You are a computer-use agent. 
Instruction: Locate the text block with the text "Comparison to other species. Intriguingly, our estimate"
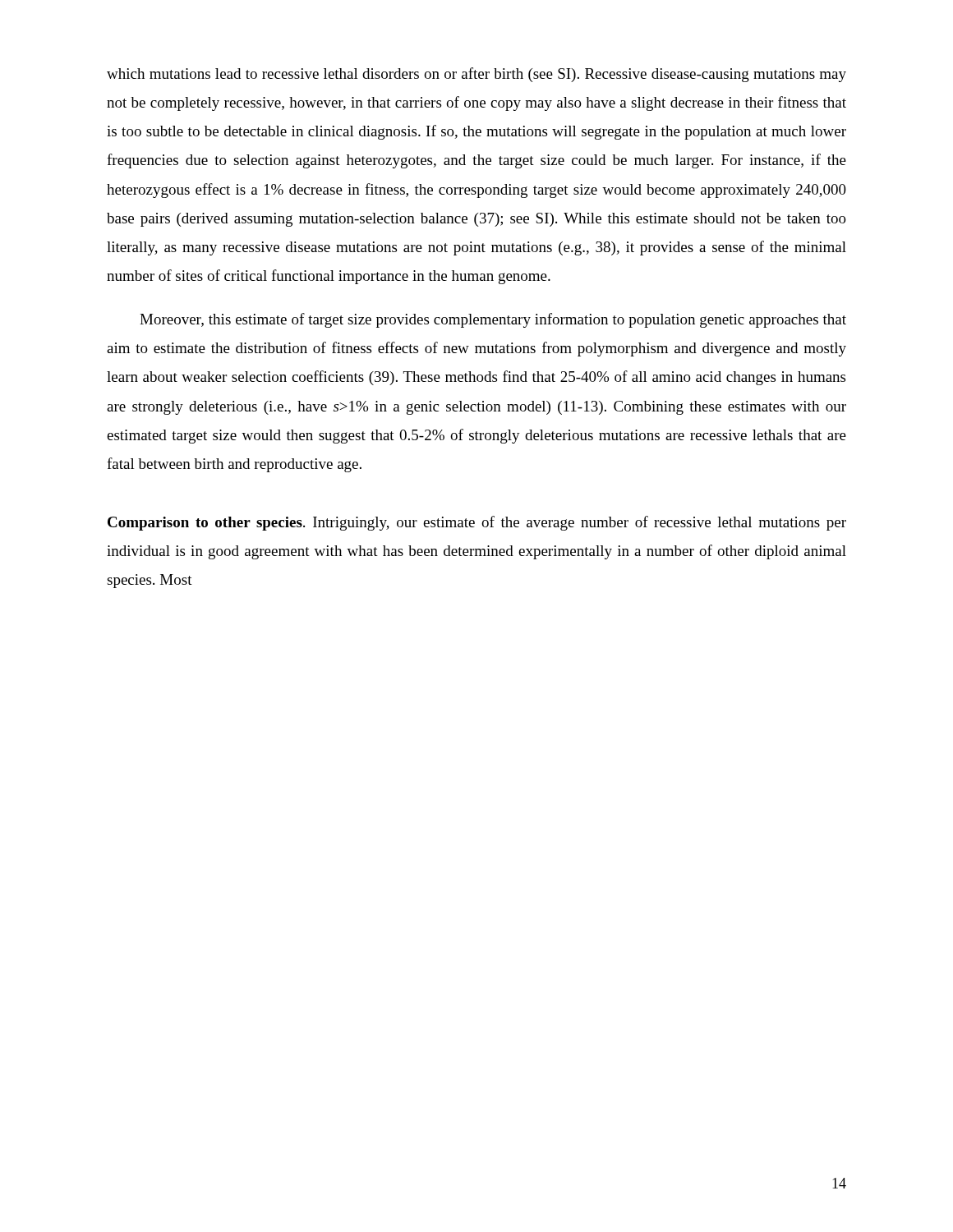(476, 551)
